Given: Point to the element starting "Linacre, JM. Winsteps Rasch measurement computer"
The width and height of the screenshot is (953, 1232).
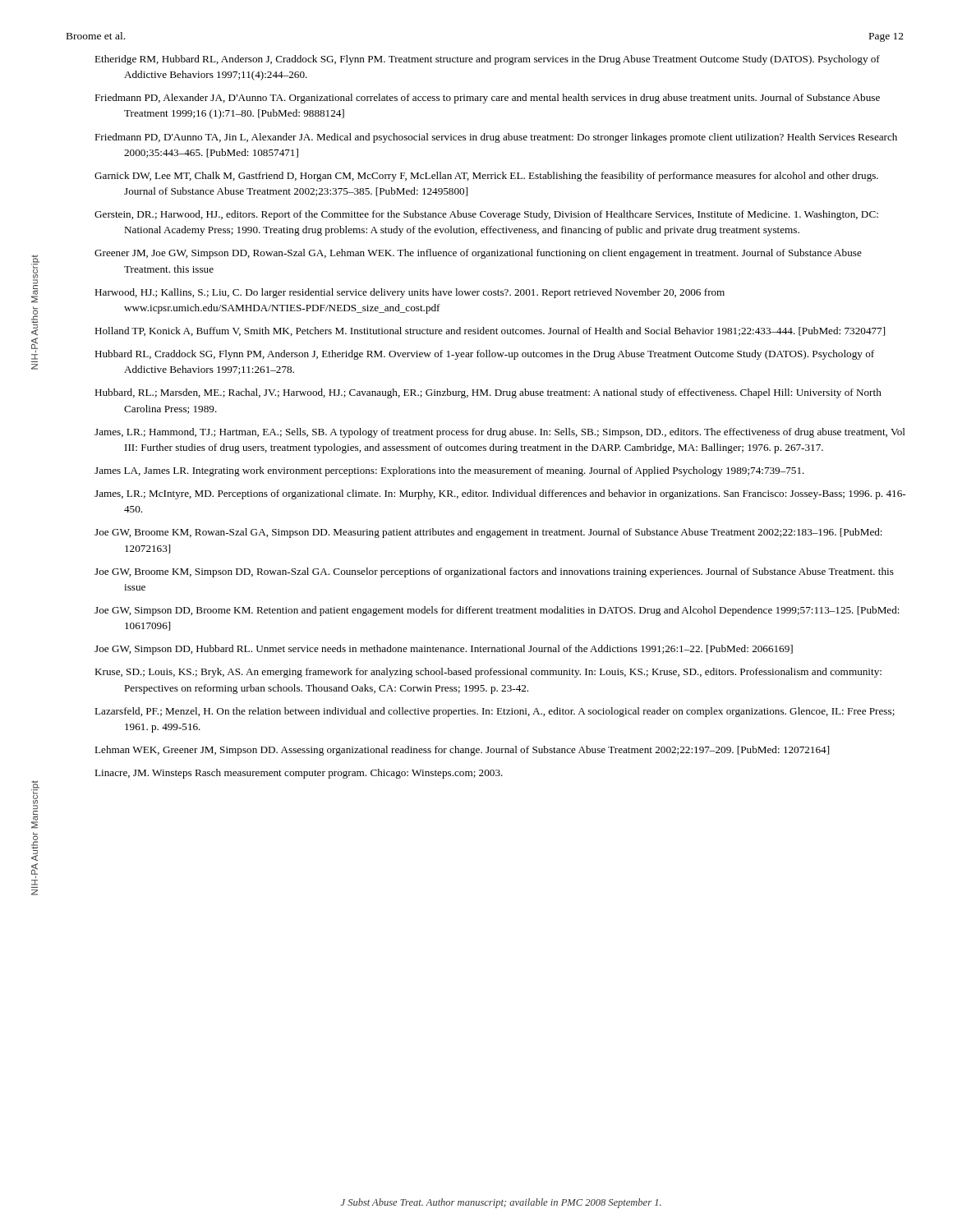Looking at the screenshot, I should (299, 772).
